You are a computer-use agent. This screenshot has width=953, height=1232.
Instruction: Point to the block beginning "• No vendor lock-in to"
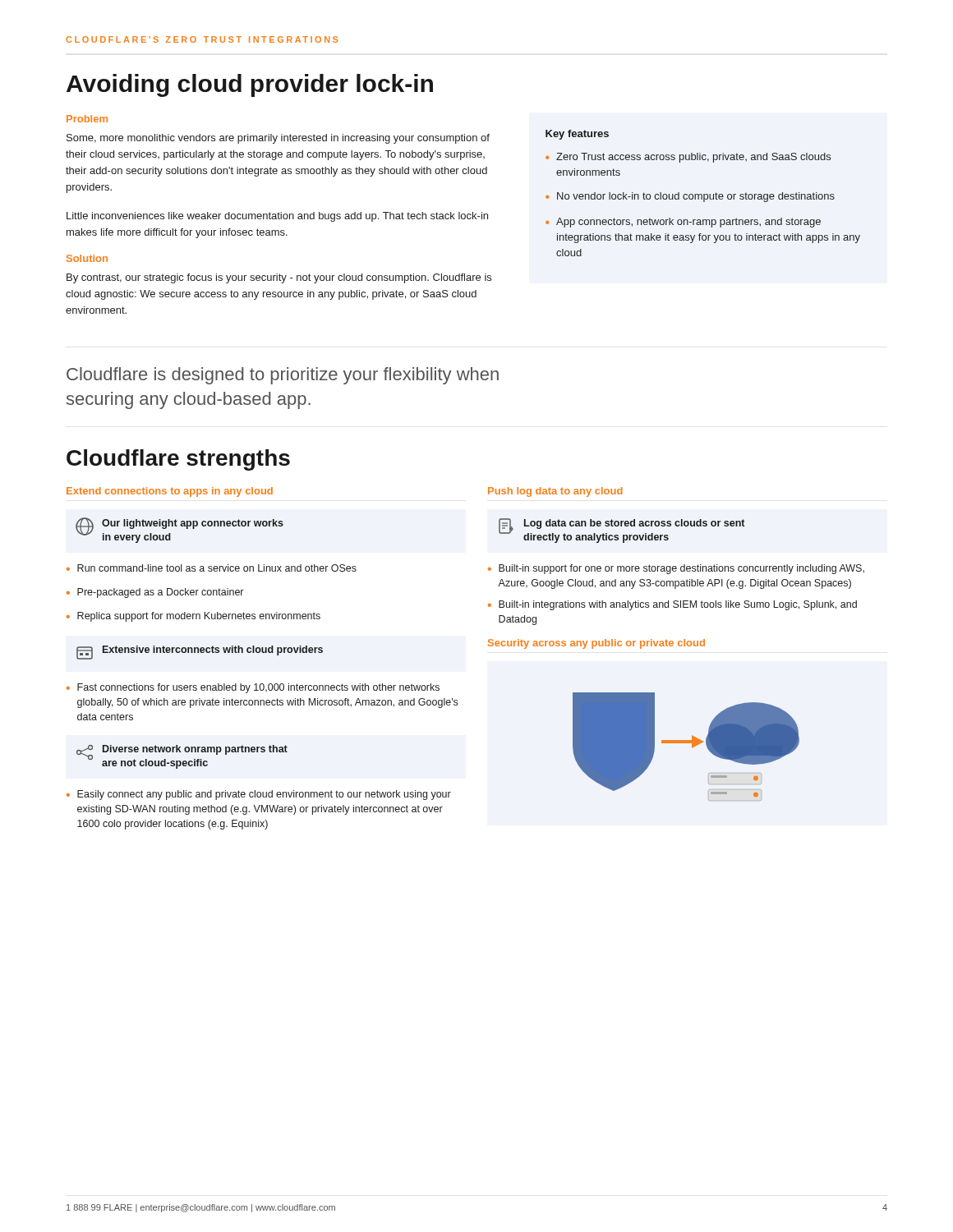point(690,197)
